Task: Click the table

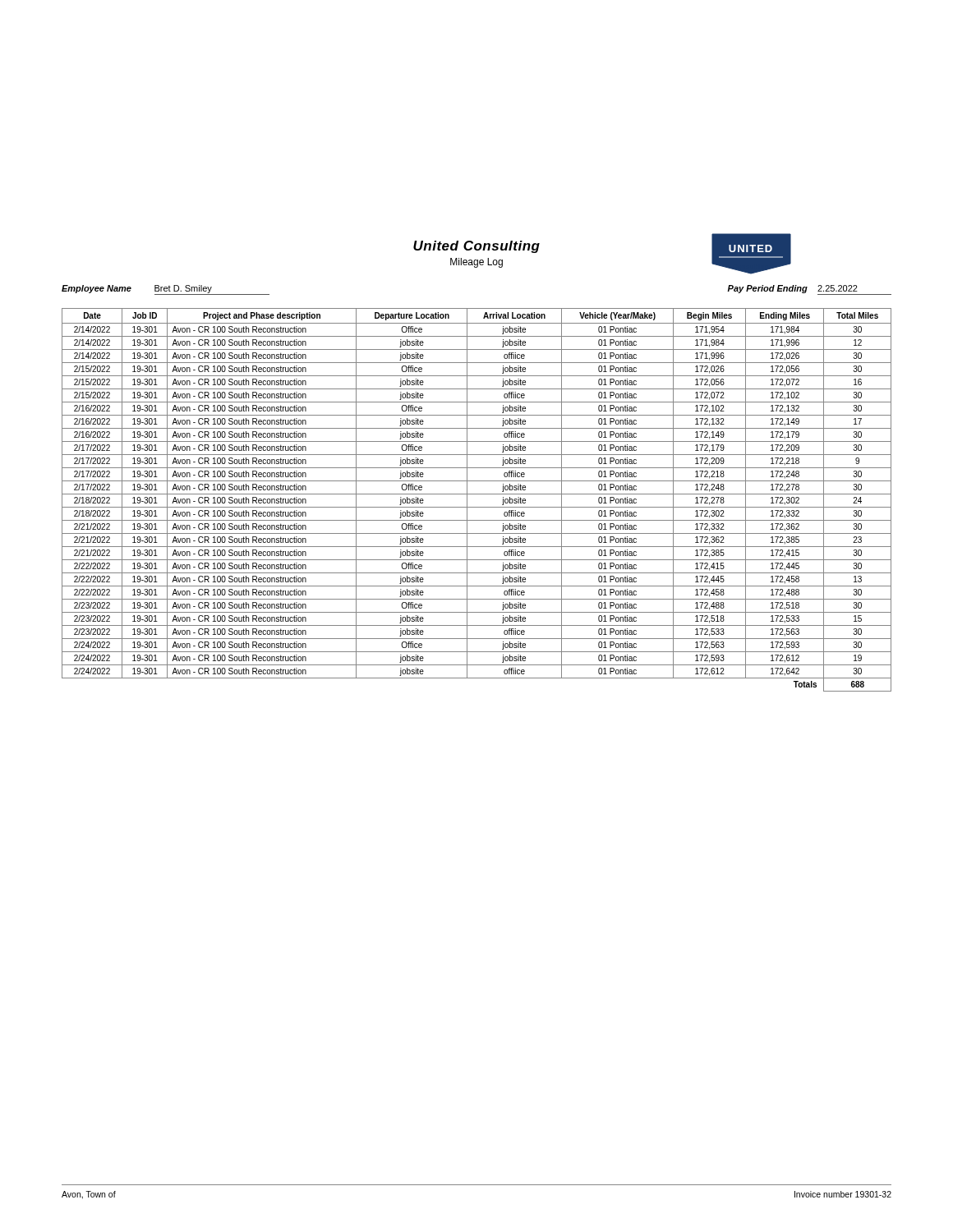Action: coord(476,500)
